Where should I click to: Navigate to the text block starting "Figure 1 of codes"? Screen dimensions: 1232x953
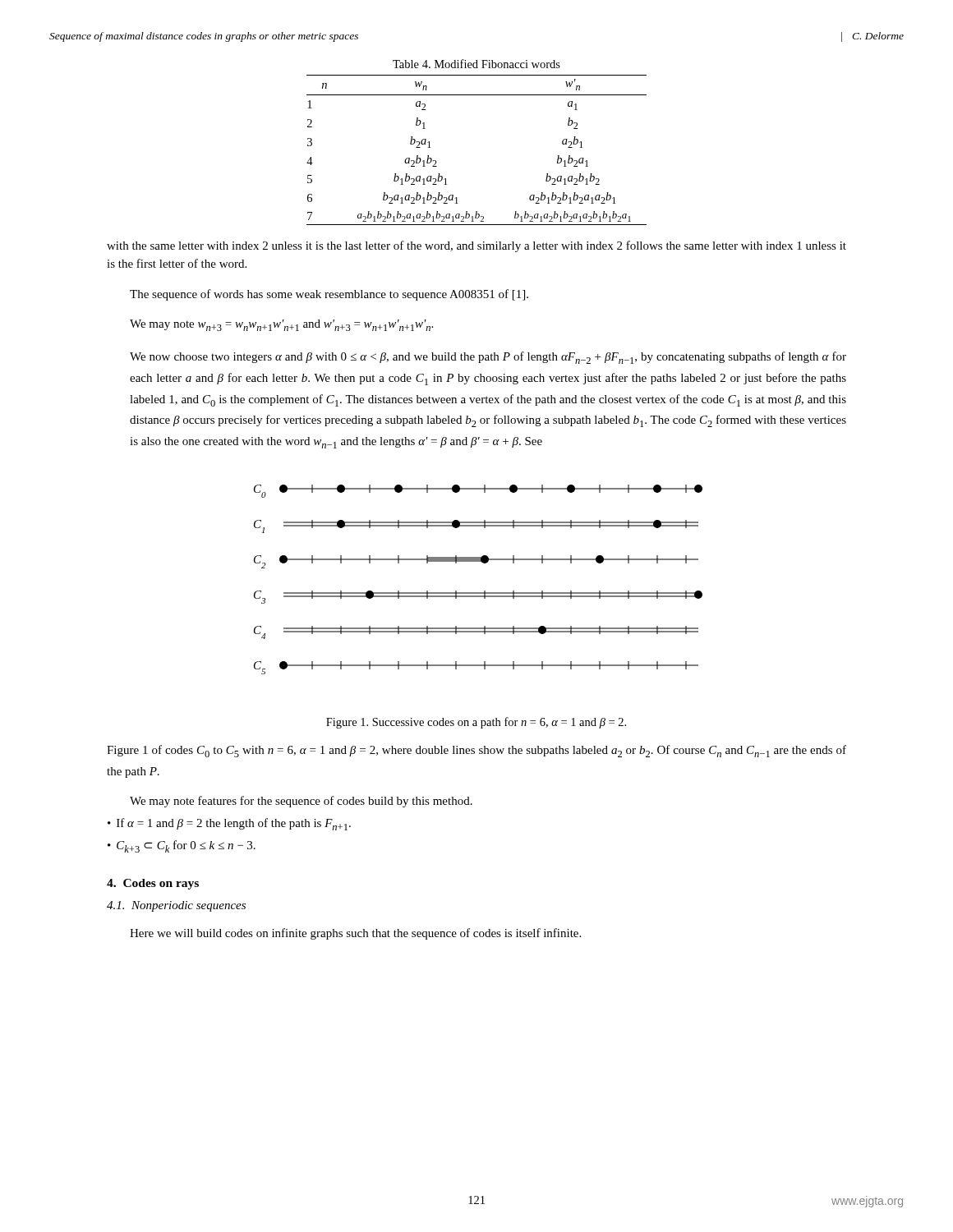pyautogui.click(x=476, y=760)
